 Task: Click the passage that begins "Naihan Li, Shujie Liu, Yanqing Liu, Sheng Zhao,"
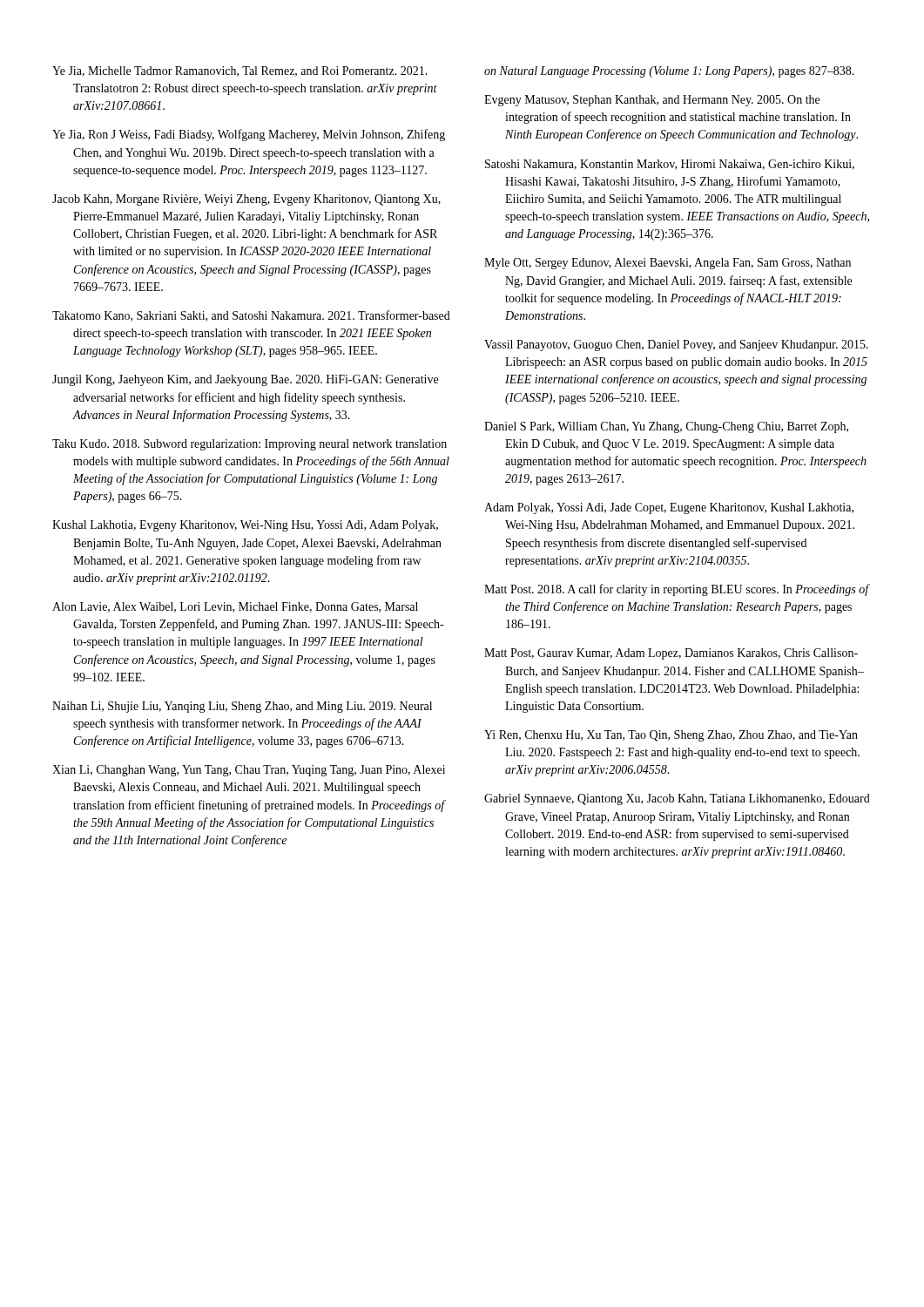pyautogui.click(x=242, y=724)
